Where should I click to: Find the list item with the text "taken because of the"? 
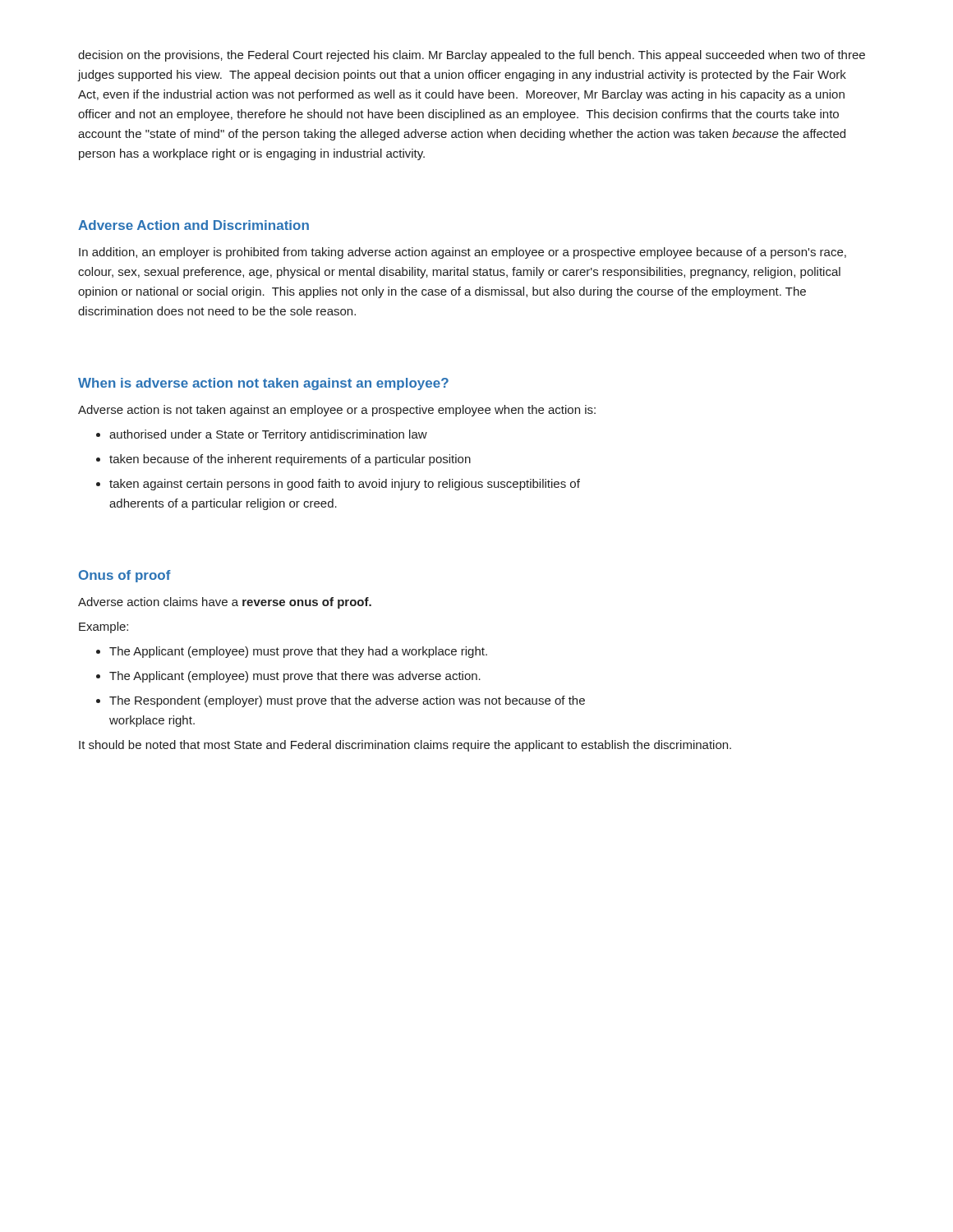tap(290, 459)
